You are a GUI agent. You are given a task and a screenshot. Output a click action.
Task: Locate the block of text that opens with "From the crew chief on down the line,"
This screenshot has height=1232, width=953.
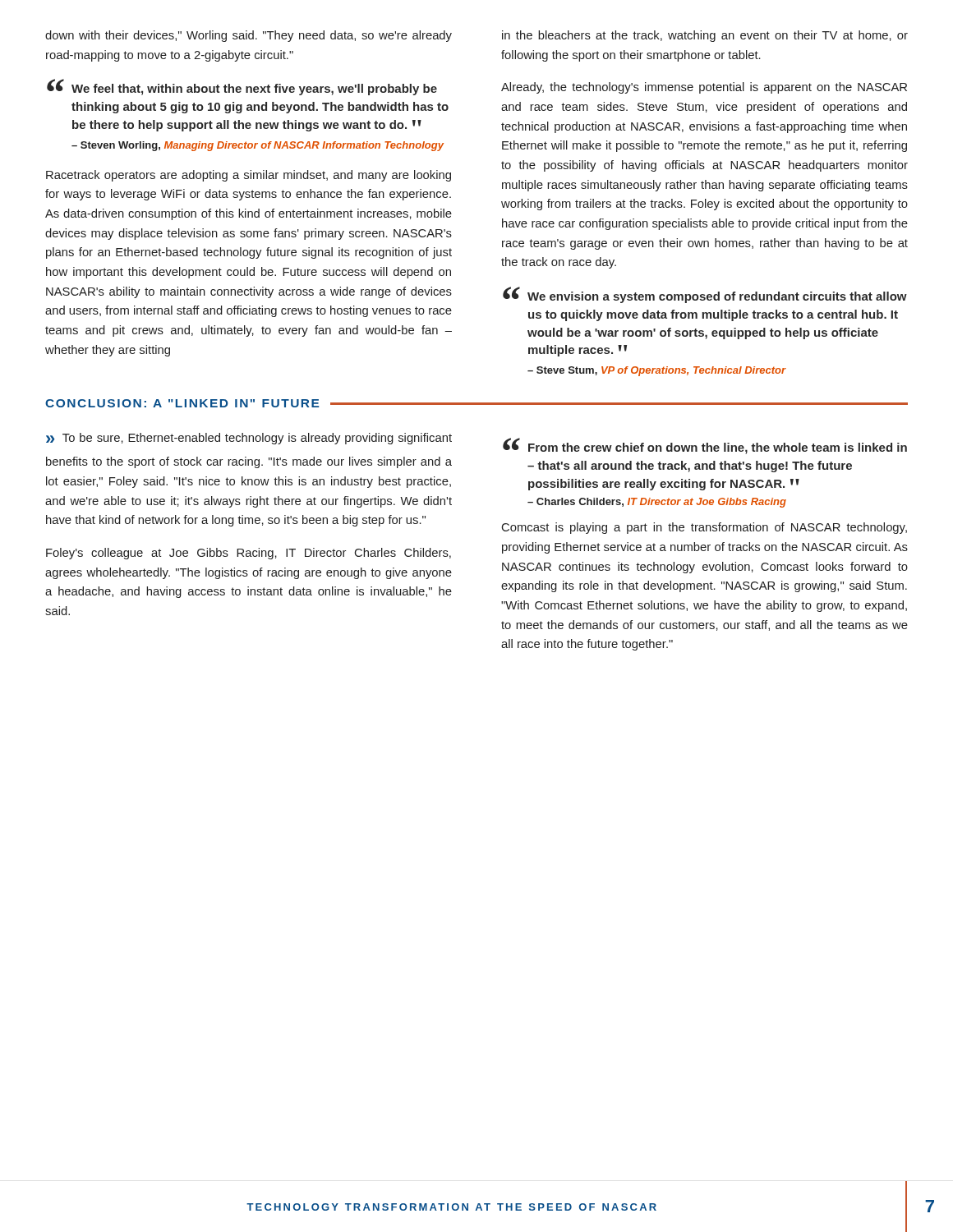point(705,474)
